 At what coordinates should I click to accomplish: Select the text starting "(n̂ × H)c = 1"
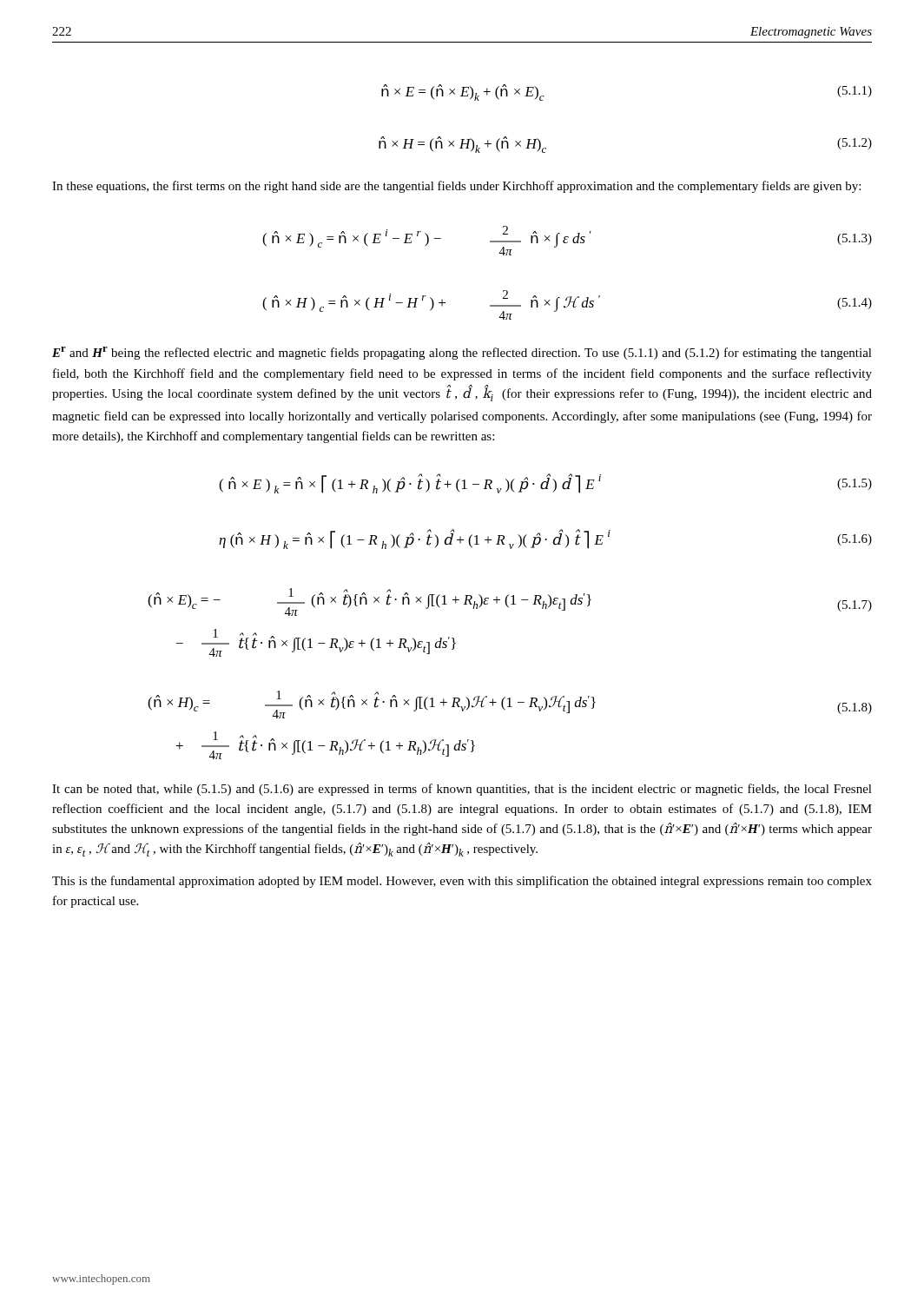497,720
